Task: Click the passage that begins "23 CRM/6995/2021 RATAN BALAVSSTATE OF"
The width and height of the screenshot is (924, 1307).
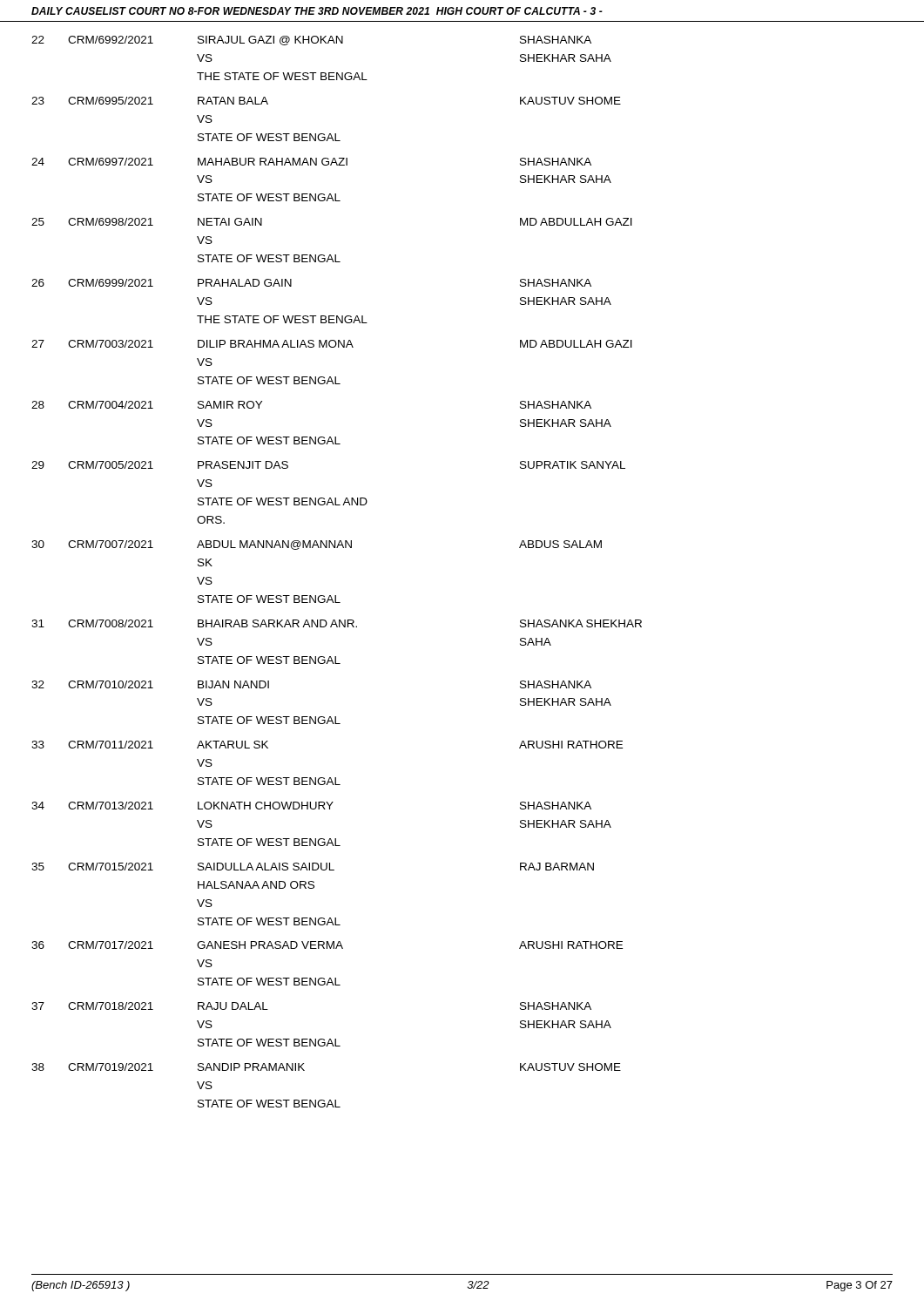Action: click(102, 101)
